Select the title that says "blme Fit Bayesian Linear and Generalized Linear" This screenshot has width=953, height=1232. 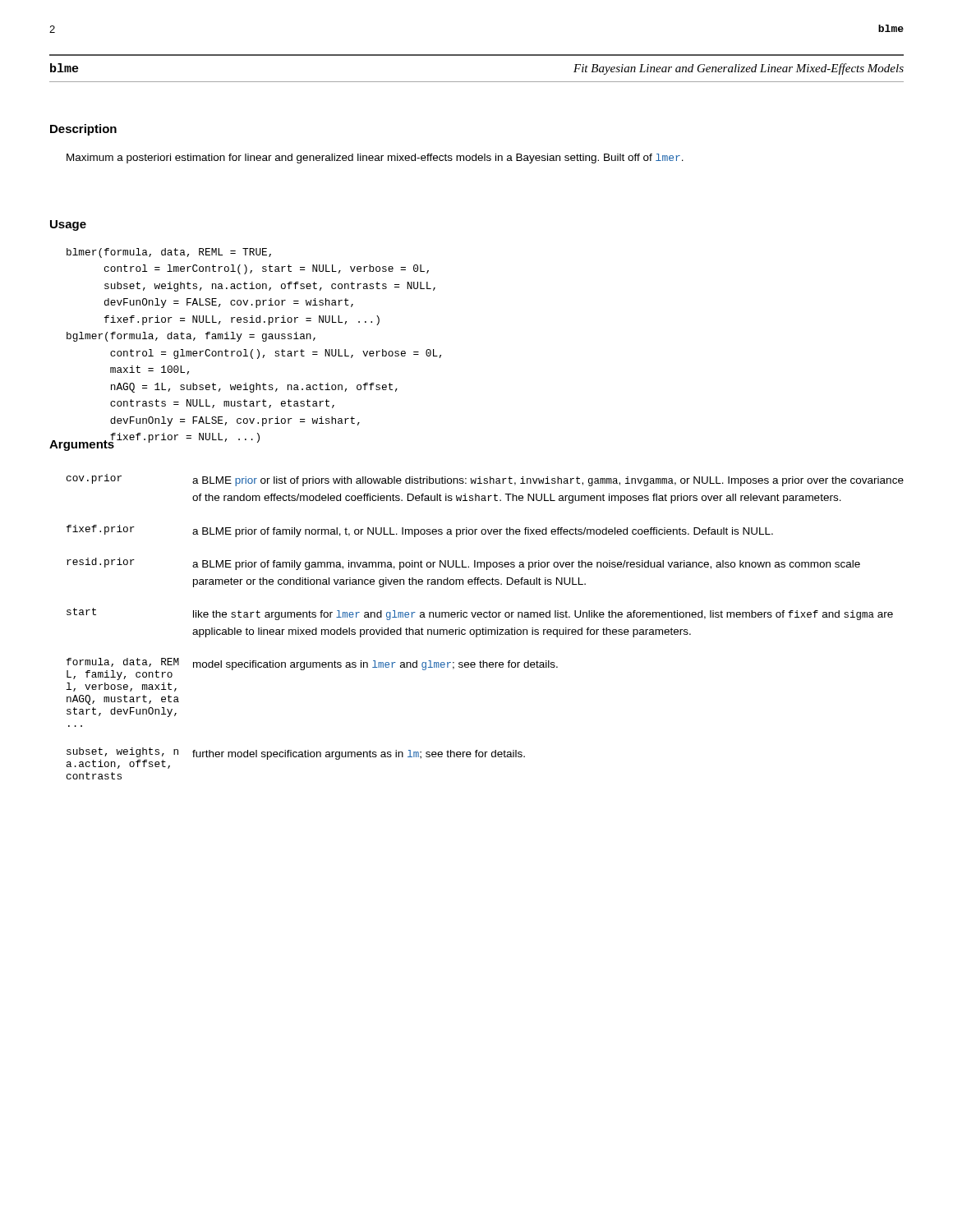coord(68,69)
